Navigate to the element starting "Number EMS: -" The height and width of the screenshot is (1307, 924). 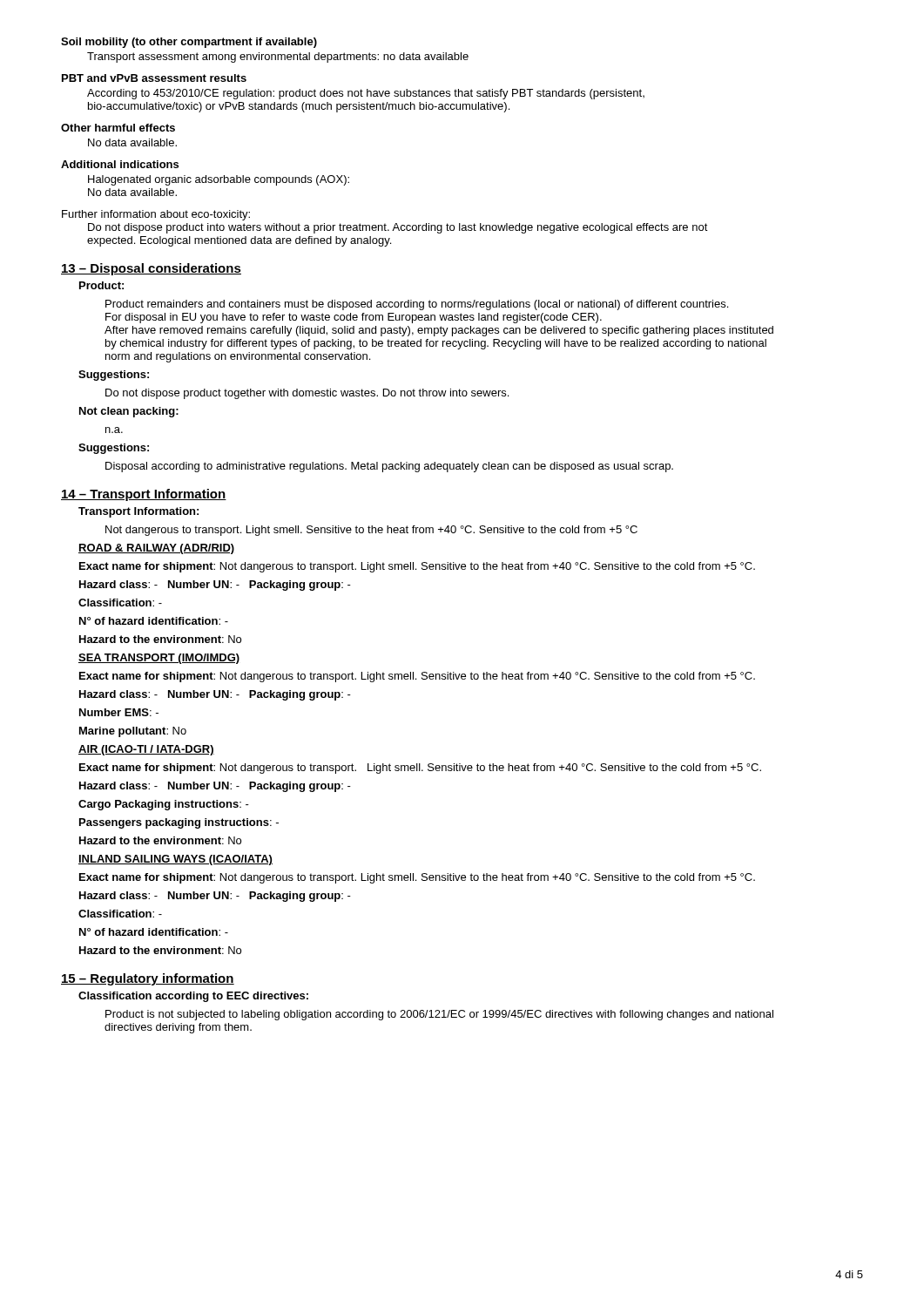[119, 712]
